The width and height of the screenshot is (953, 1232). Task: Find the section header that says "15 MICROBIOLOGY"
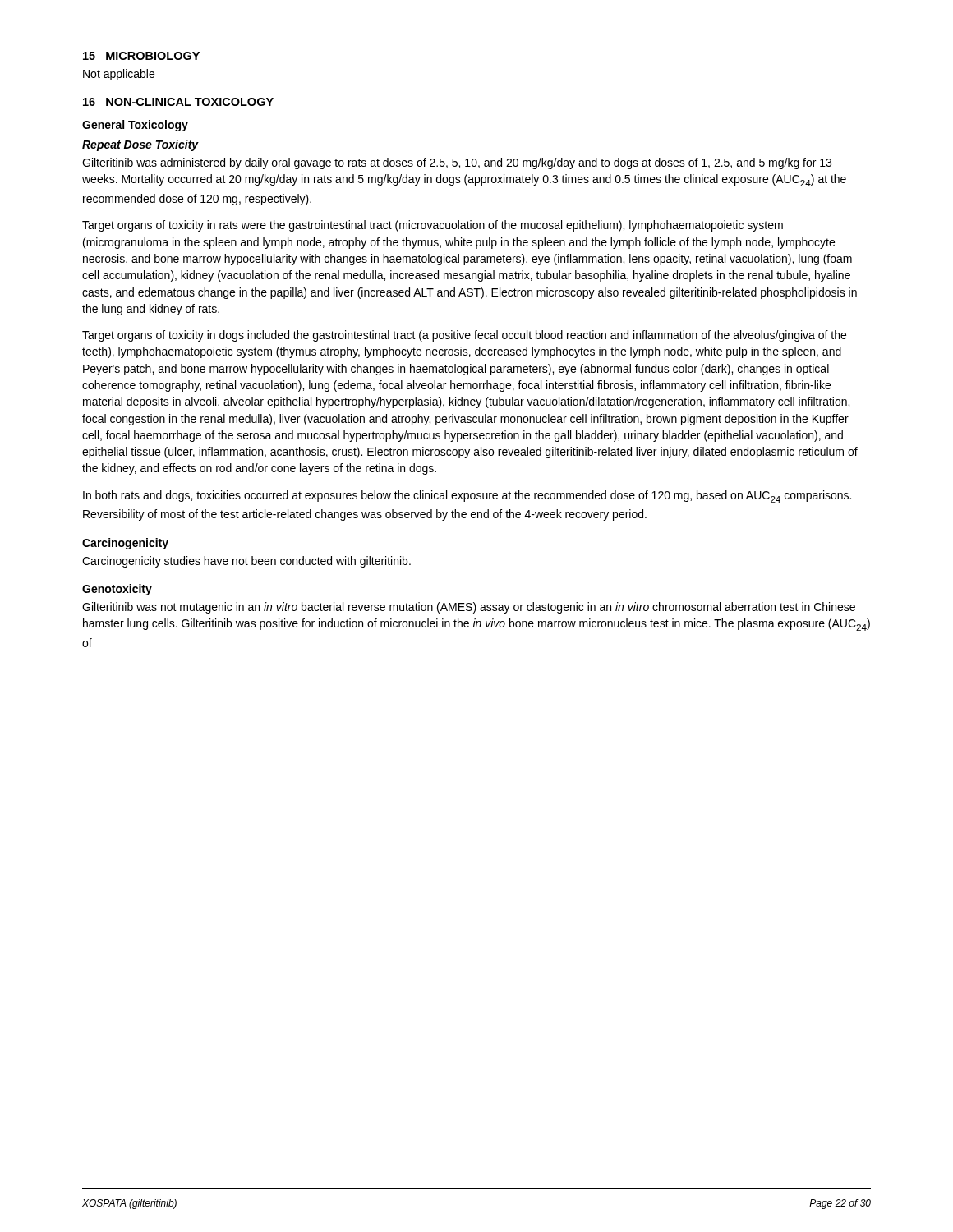tap(141, 56)
